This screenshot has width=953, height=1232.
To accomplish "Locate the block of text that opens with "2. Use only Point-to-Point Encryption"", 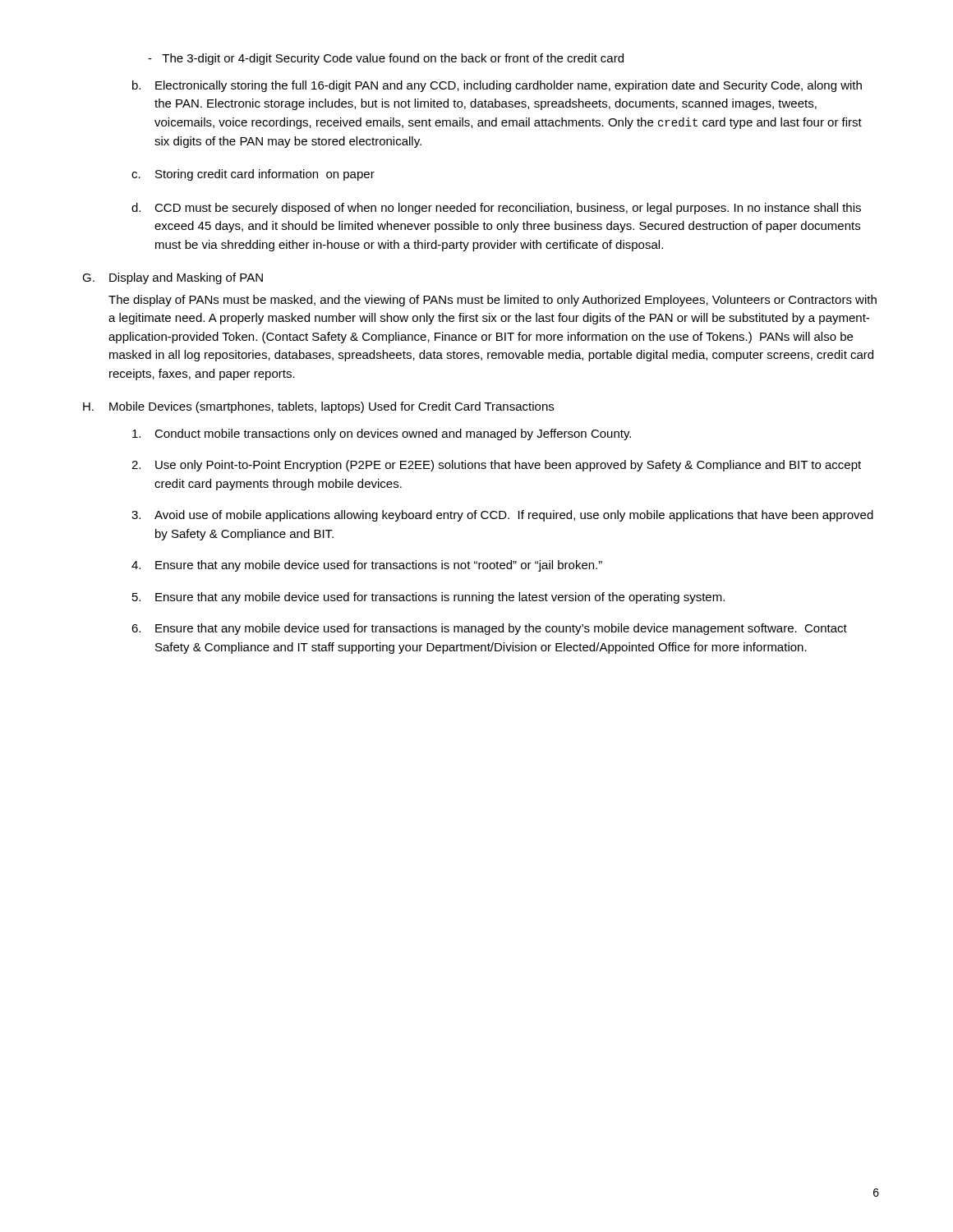I will tap(505, 474).
